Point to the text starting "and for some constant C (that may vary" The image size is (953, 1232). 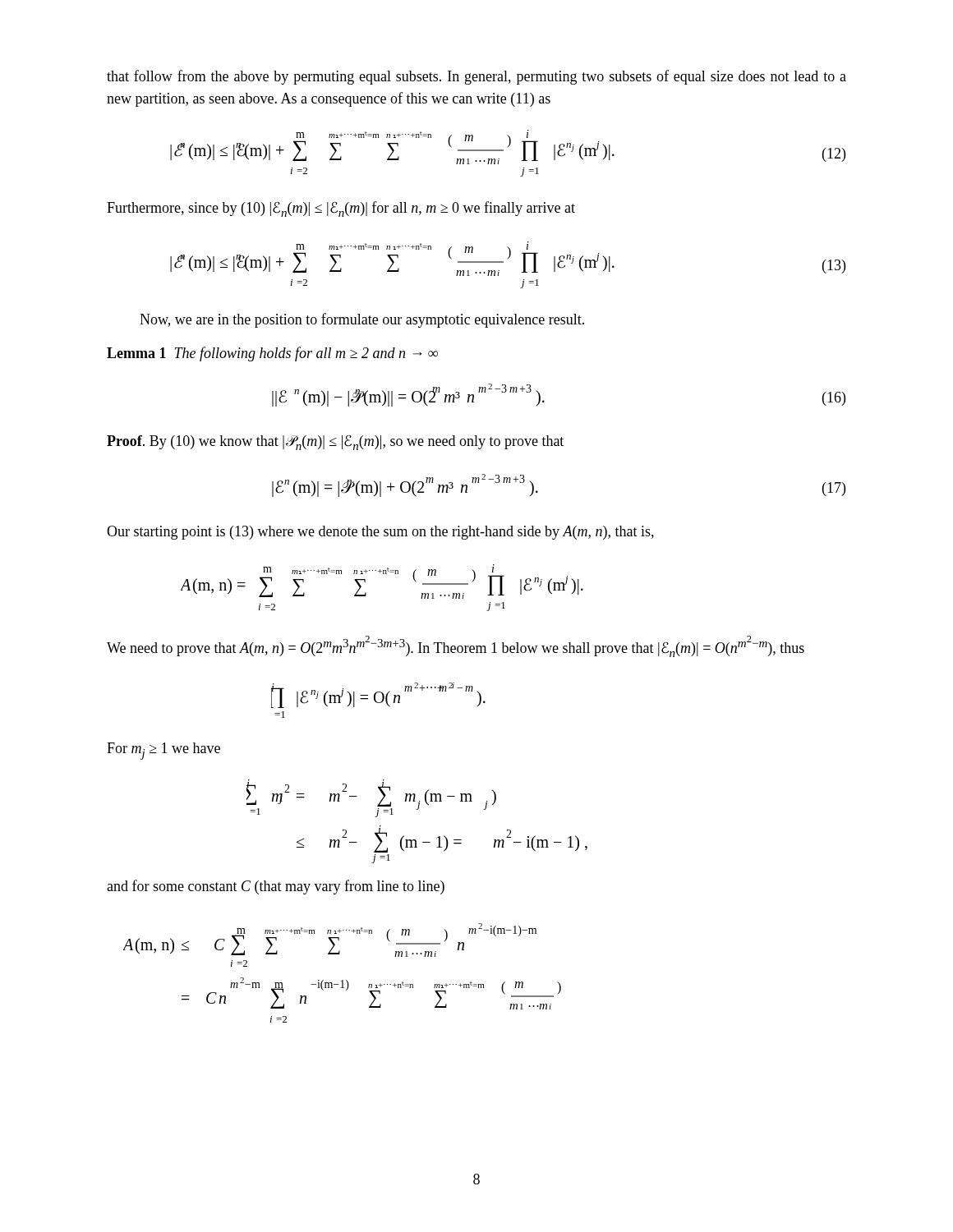pyautogui.click(x=276, y=886)
